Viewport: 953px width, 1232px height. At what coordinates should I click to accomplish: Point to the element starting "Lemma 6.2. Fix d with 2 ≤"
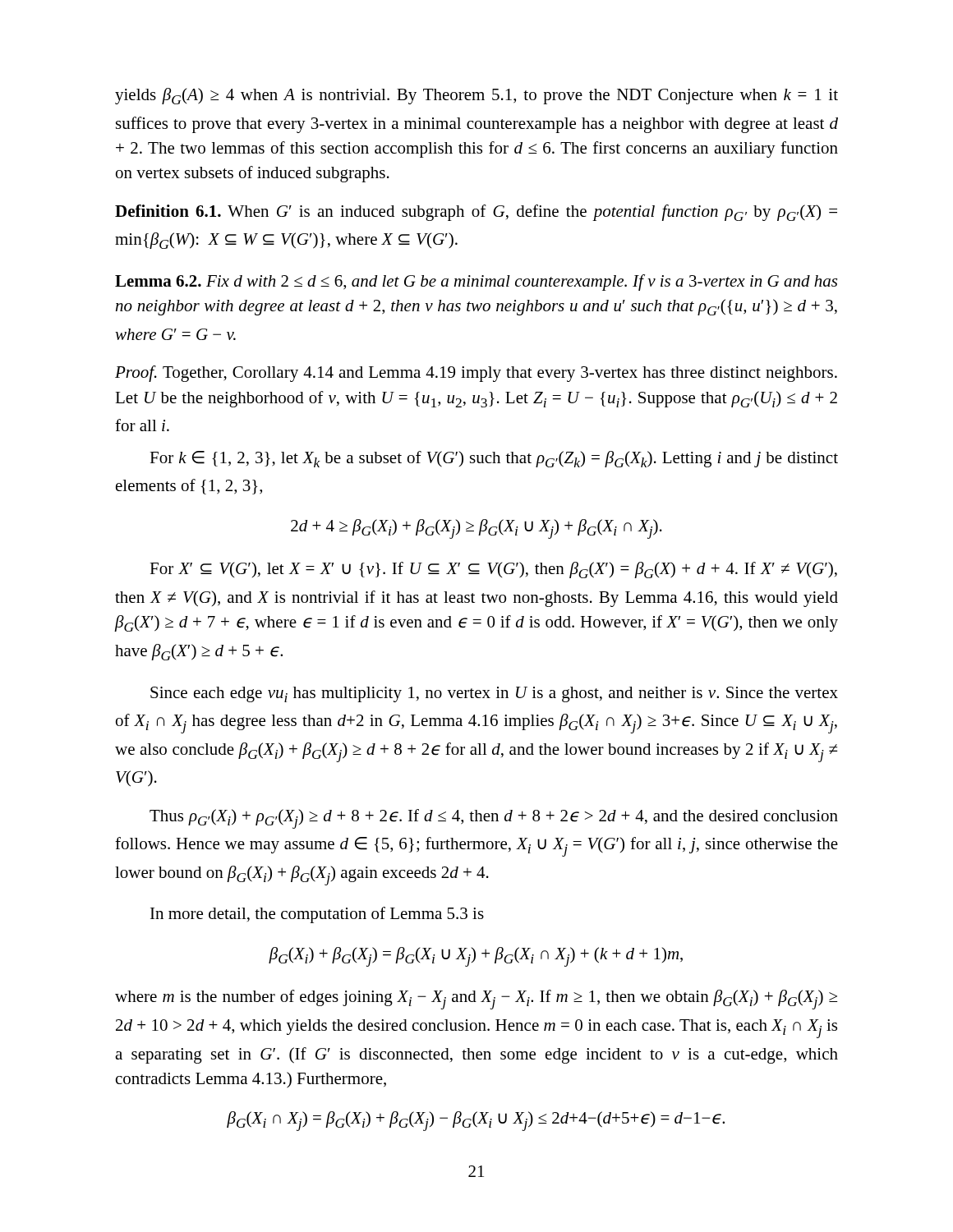tap(476, 308)
